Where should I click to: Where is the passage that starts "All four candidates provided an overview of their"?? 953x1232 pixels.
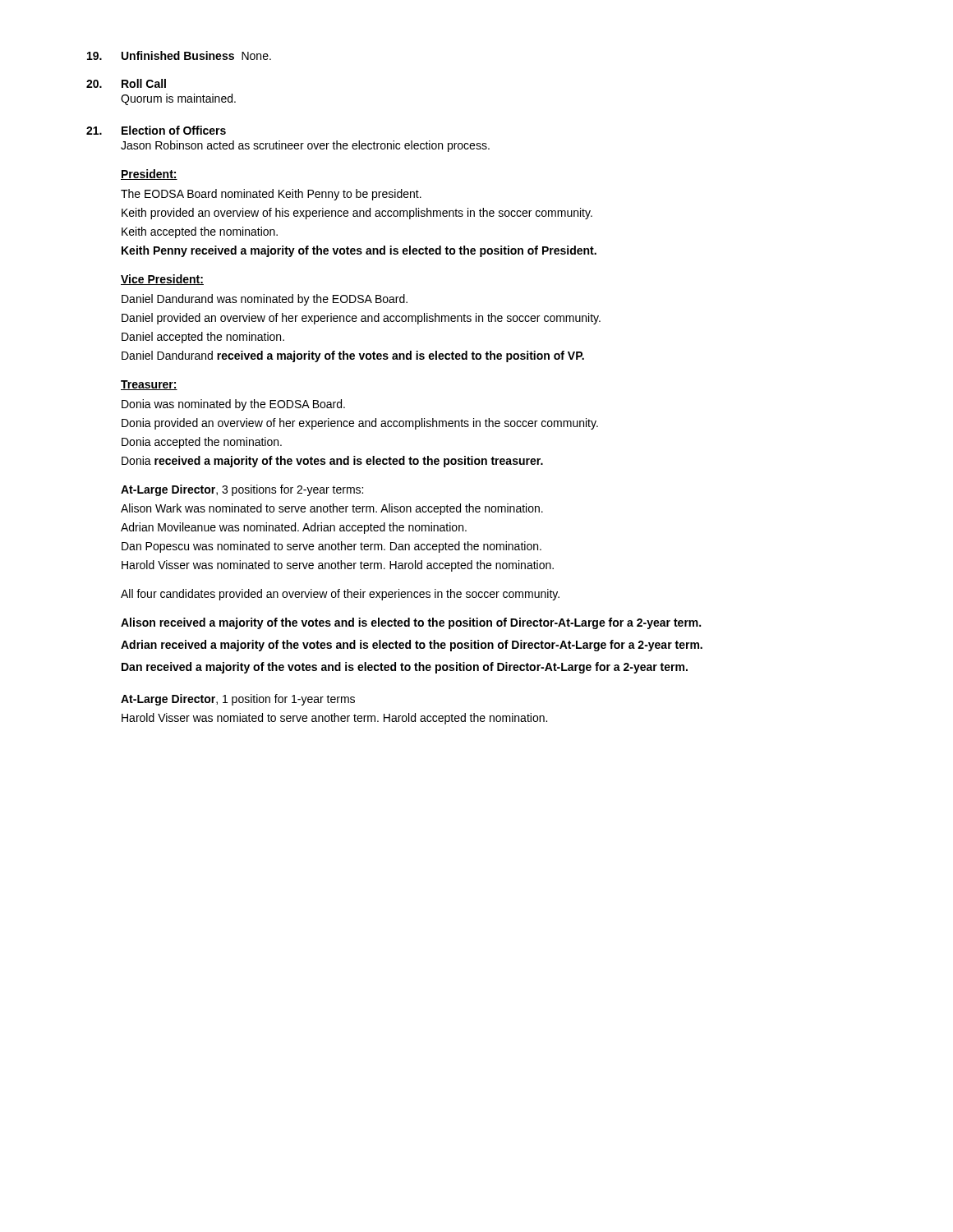click(x=494, y=594)
